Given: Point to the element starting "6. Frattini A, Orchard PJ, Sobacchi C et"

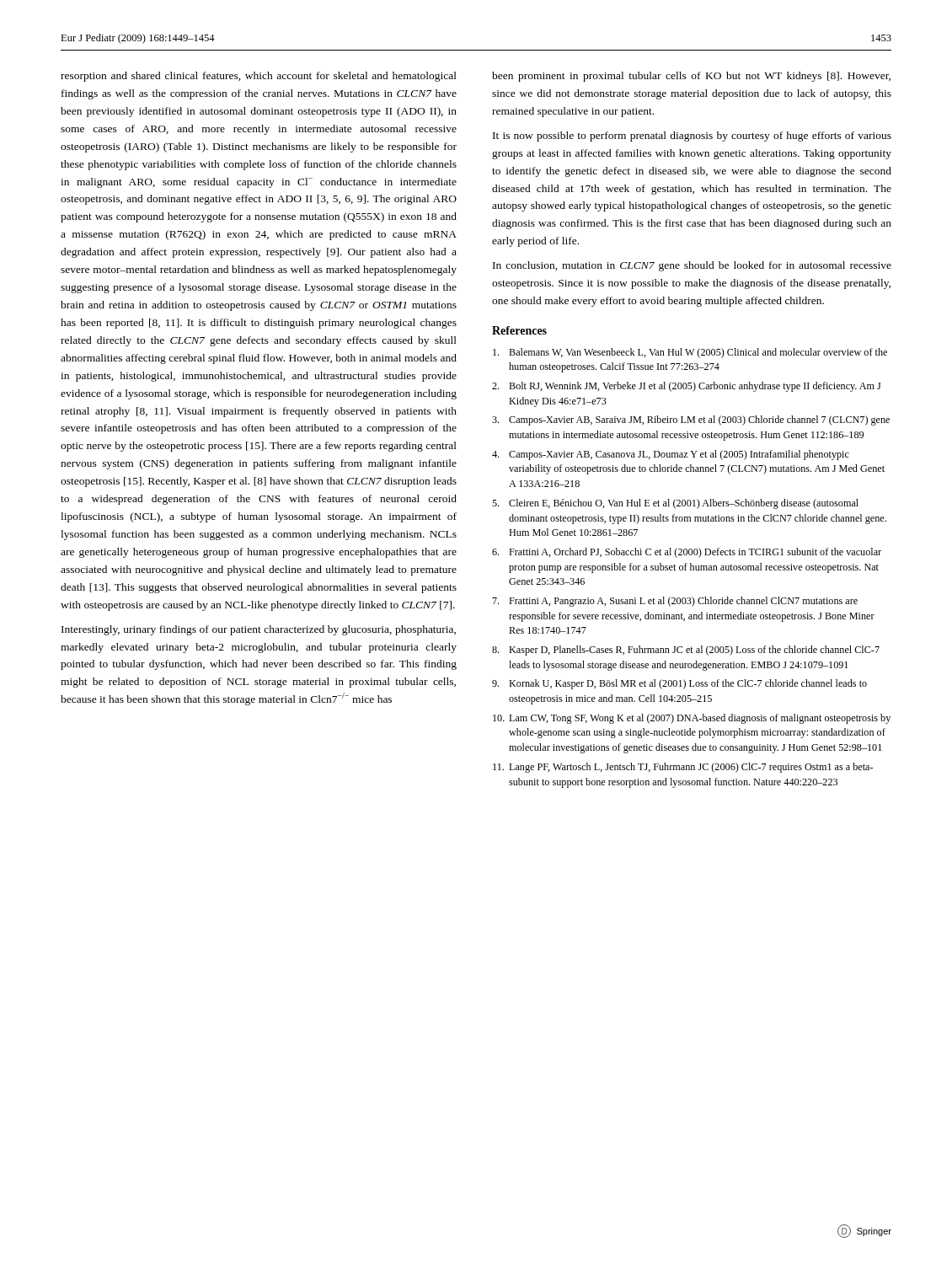Looking at the screenshot, I should tap(692, 568).
